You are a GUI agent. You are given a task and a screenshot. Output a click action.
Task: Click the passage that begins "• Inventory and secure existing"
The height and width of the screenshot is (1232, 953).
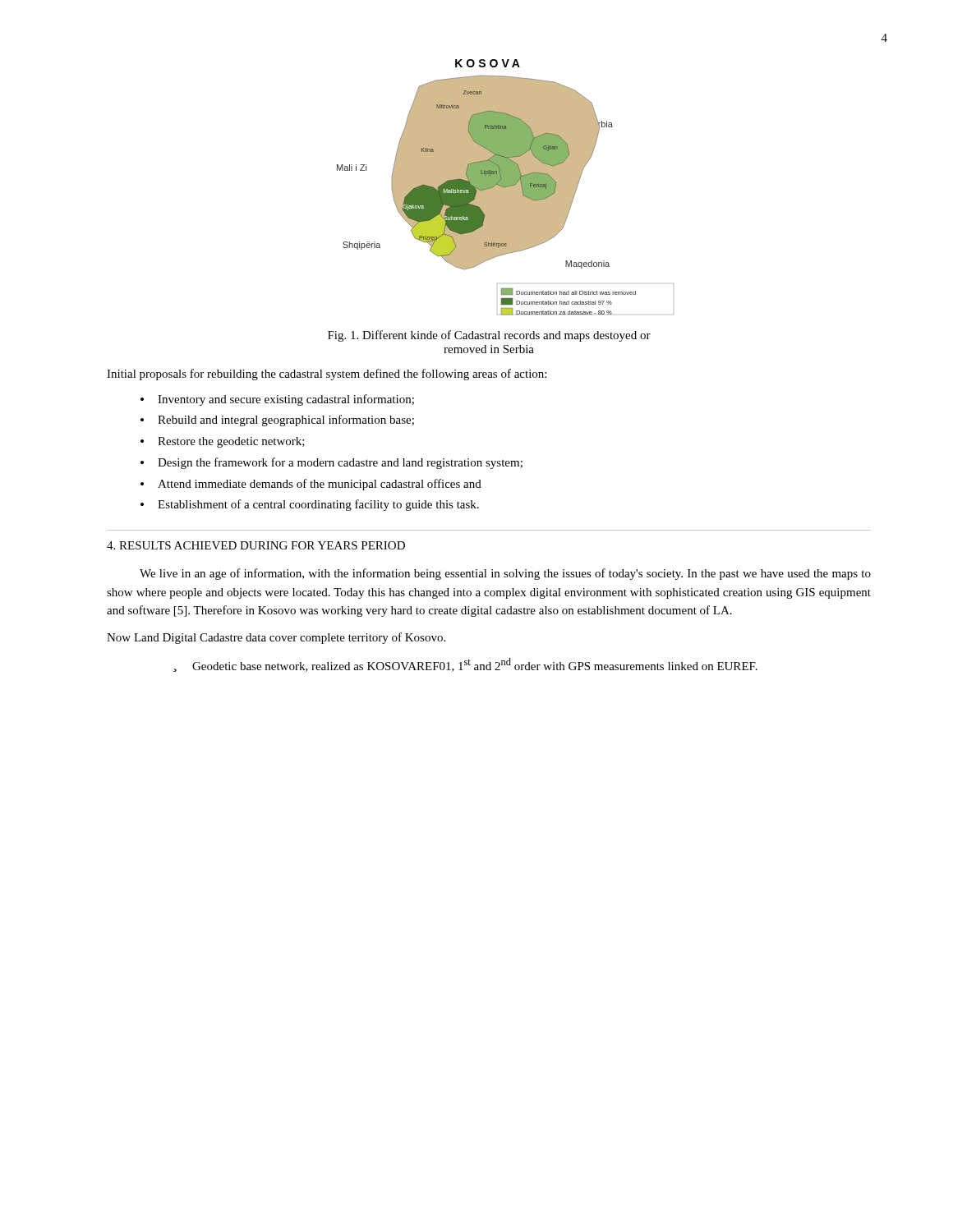[277, 399]
